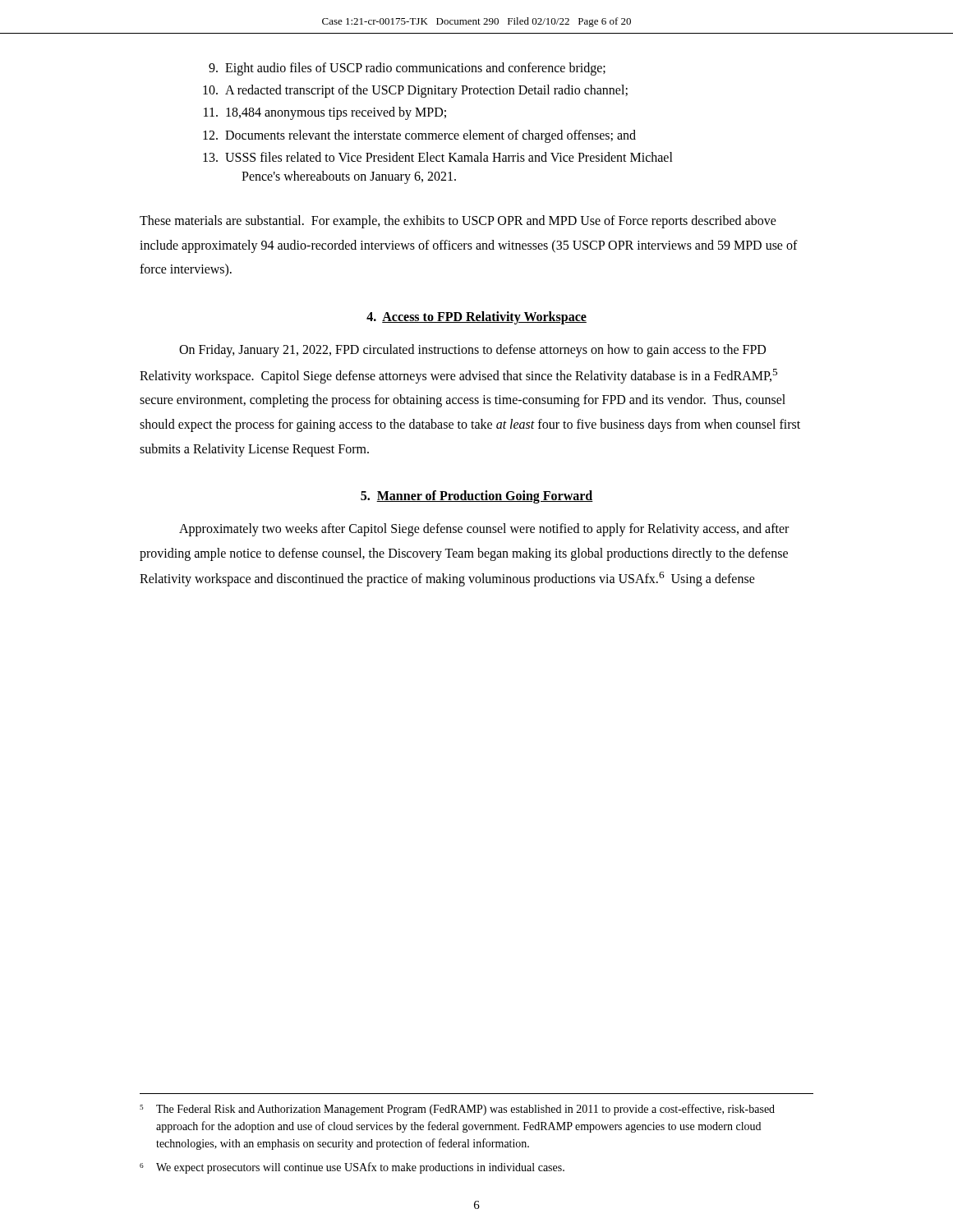Where is the passage that starts "5 The Federal Risk"?
953x1232 pixels.
click(x=476, y=1126)
